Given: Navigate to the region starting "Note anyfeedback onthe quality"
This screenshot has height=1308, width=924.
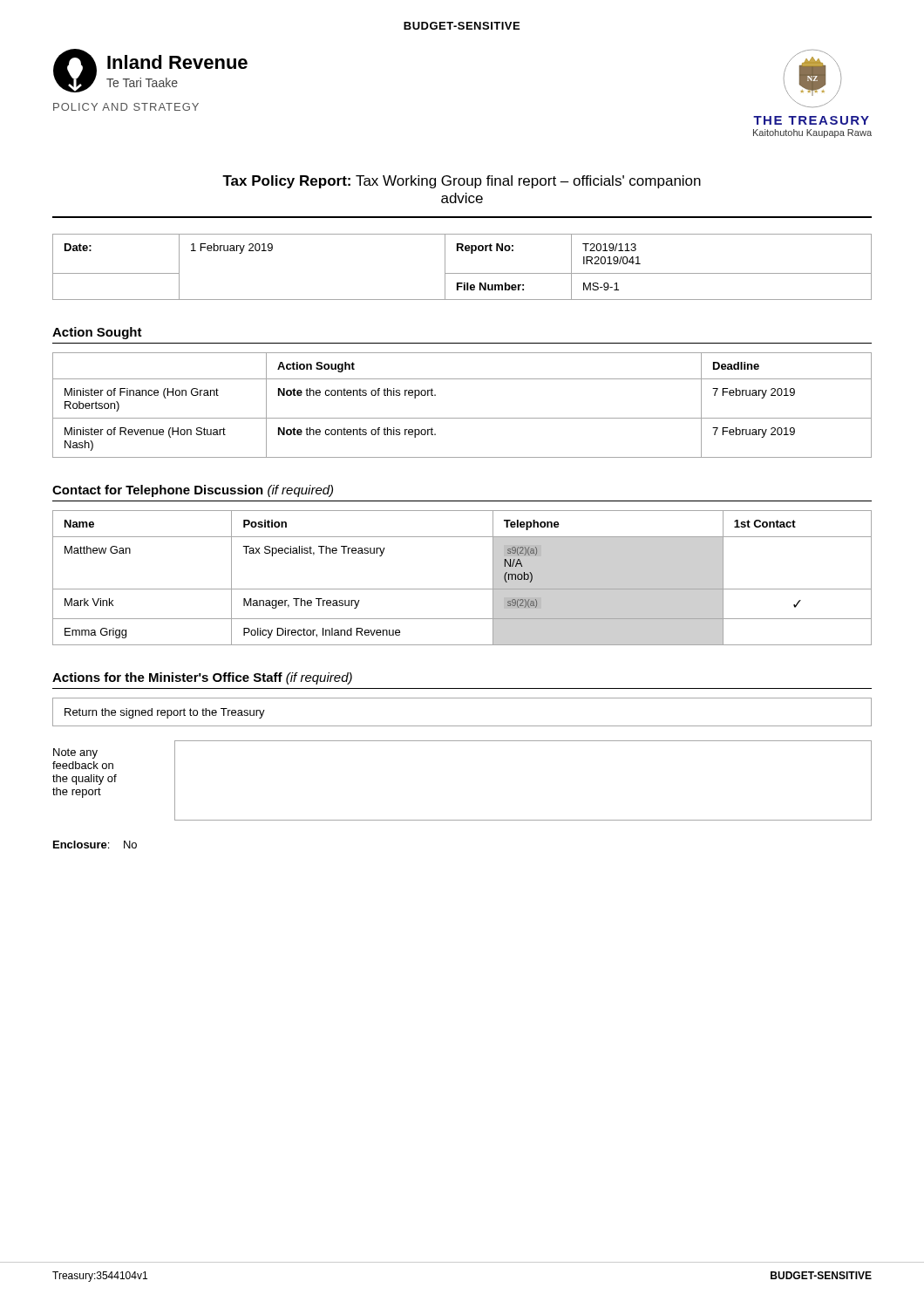Looking at the screenshot, I should (x=84, y=772).
